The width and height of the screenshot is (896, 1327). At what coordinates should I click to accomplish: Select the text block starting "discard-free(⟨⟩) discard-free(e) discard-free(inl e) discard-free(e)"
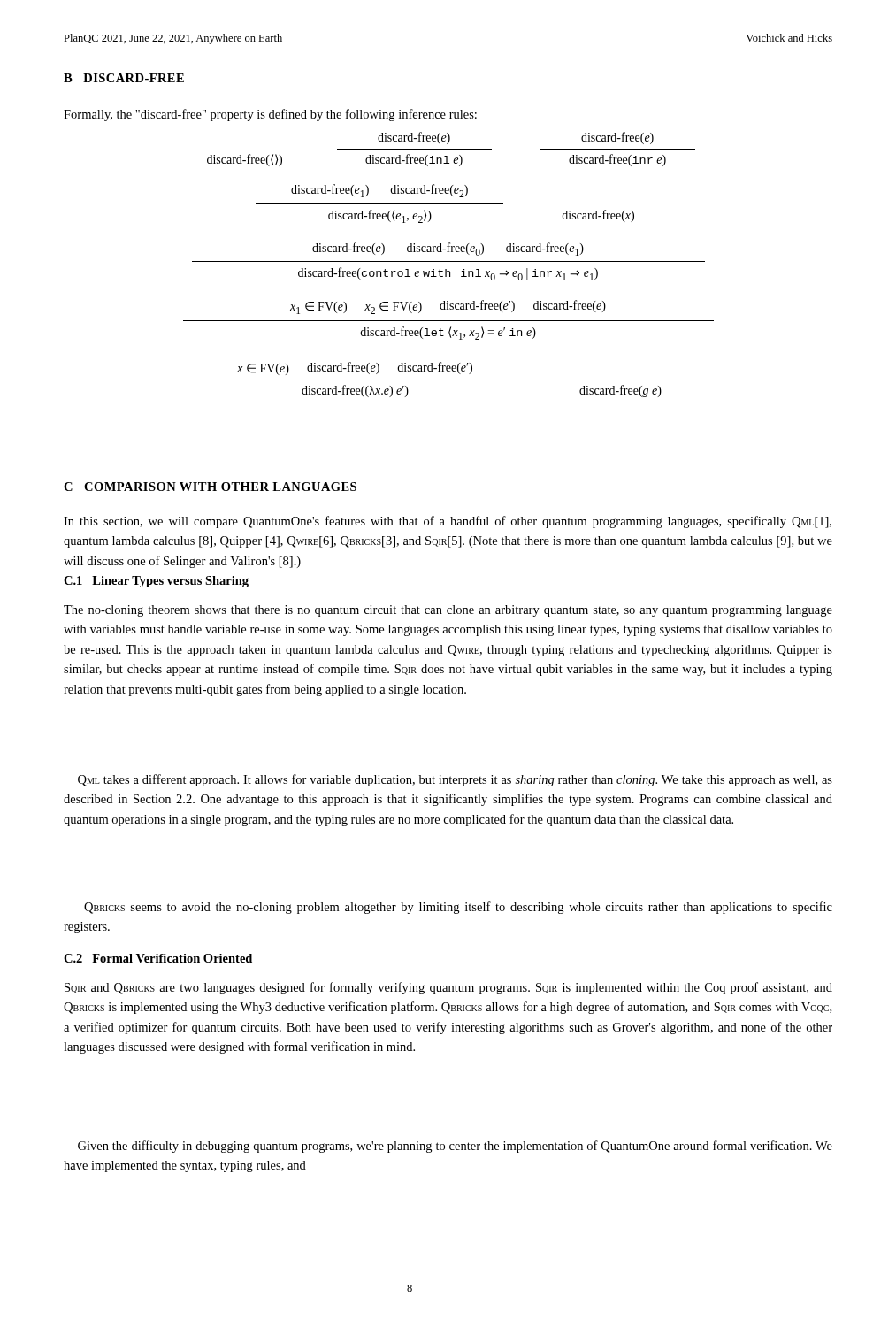point(448,264)
